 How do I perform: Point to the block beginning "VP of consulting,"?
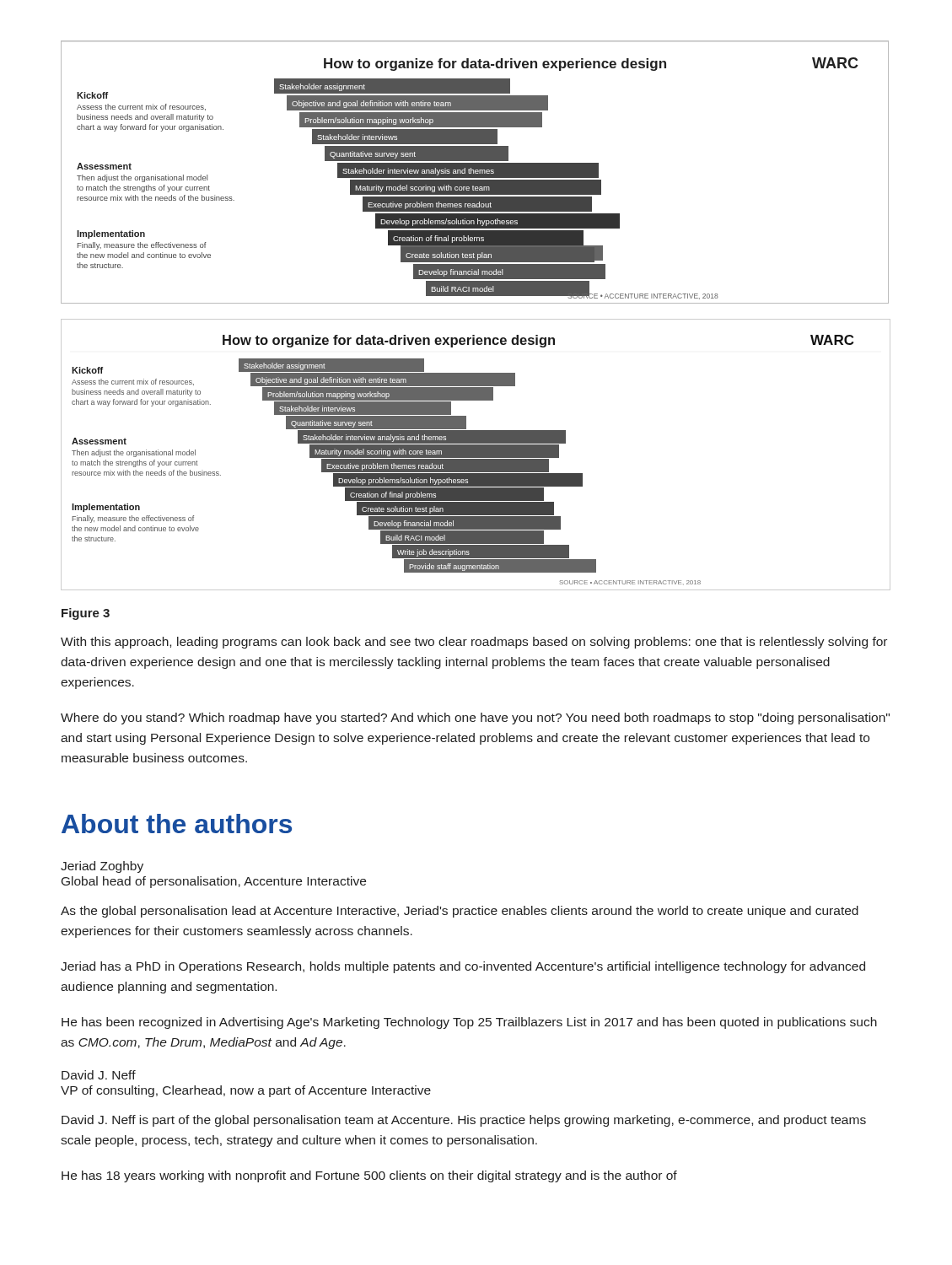[x=246, y=1090]
